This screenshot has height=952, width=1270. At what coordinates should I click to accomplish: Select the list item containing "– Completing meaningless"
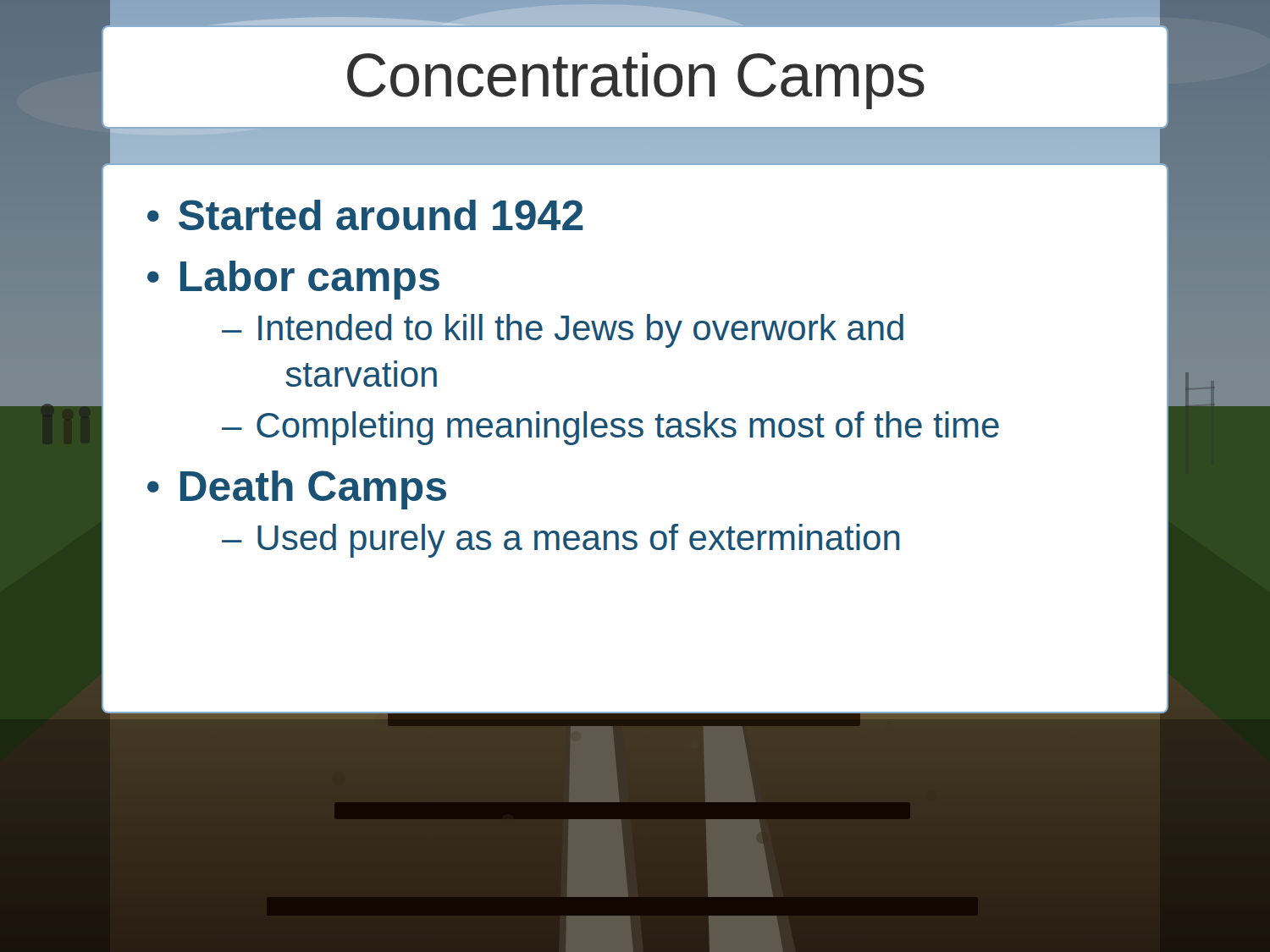611,426
